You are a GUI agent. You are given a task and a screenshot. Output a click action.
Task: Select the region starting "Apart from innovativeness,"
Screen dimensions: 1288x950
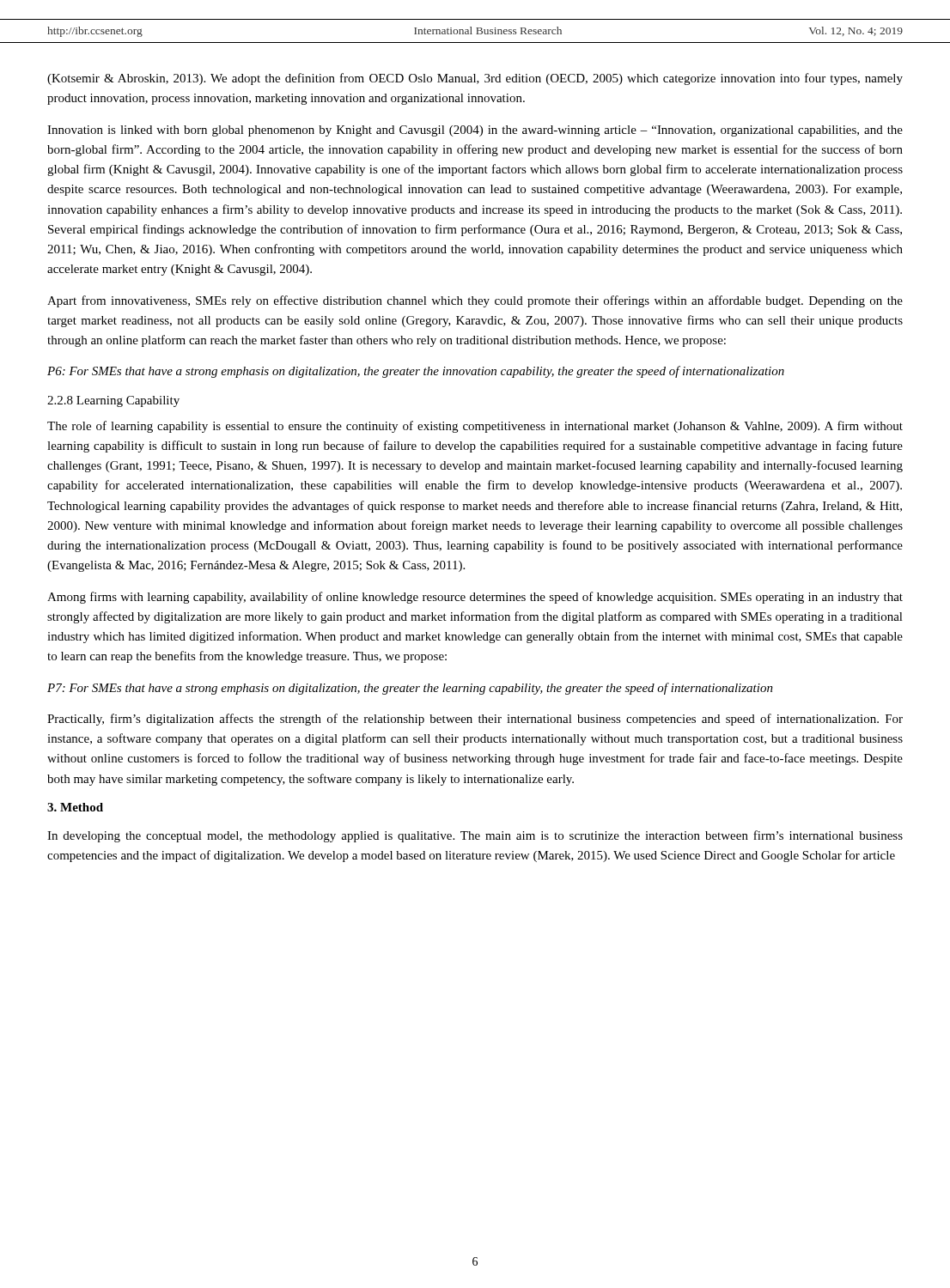tap(475, 320)
